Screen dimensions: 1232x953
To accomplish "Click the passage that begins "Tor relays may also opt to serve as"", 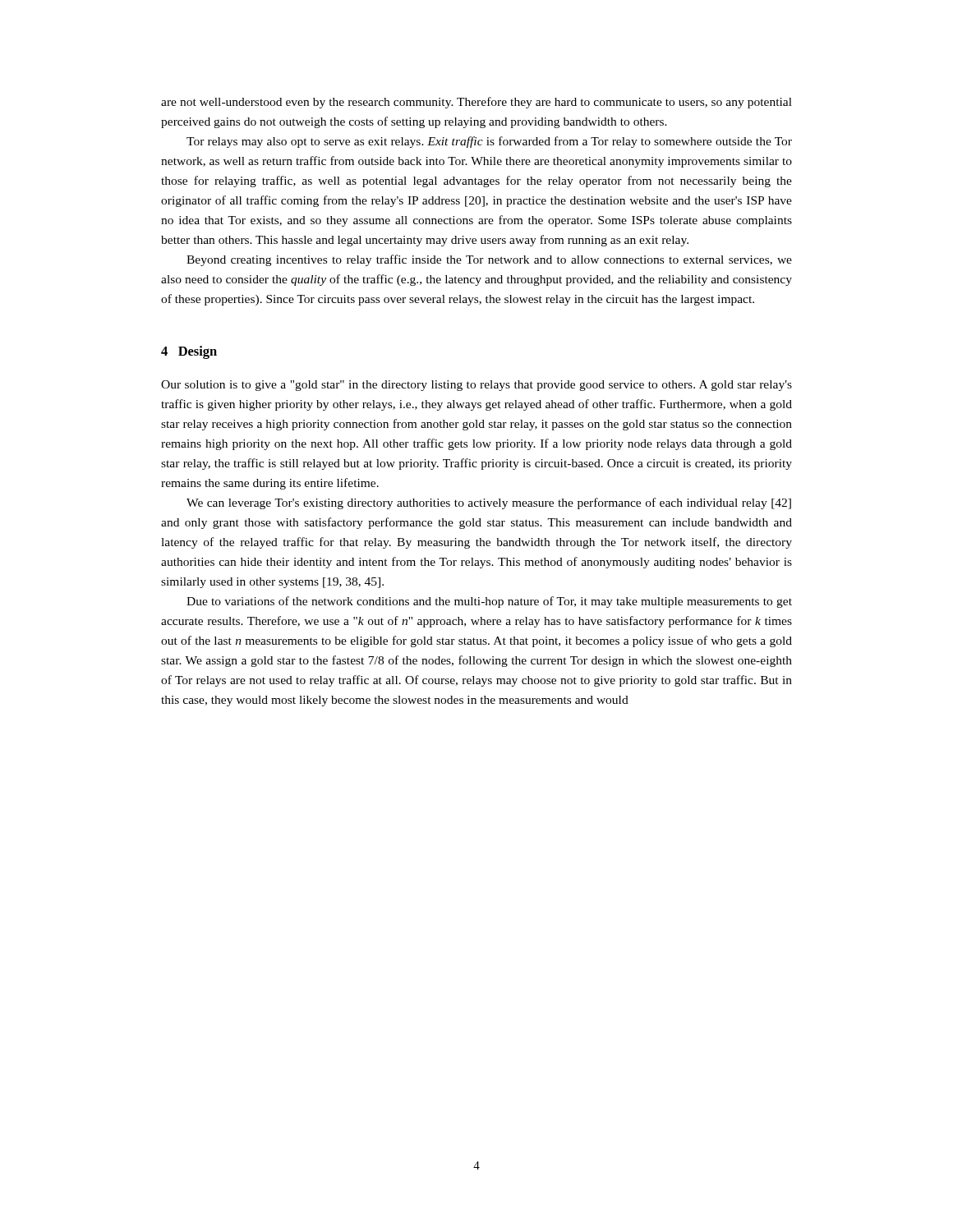I will coord(476,191).
